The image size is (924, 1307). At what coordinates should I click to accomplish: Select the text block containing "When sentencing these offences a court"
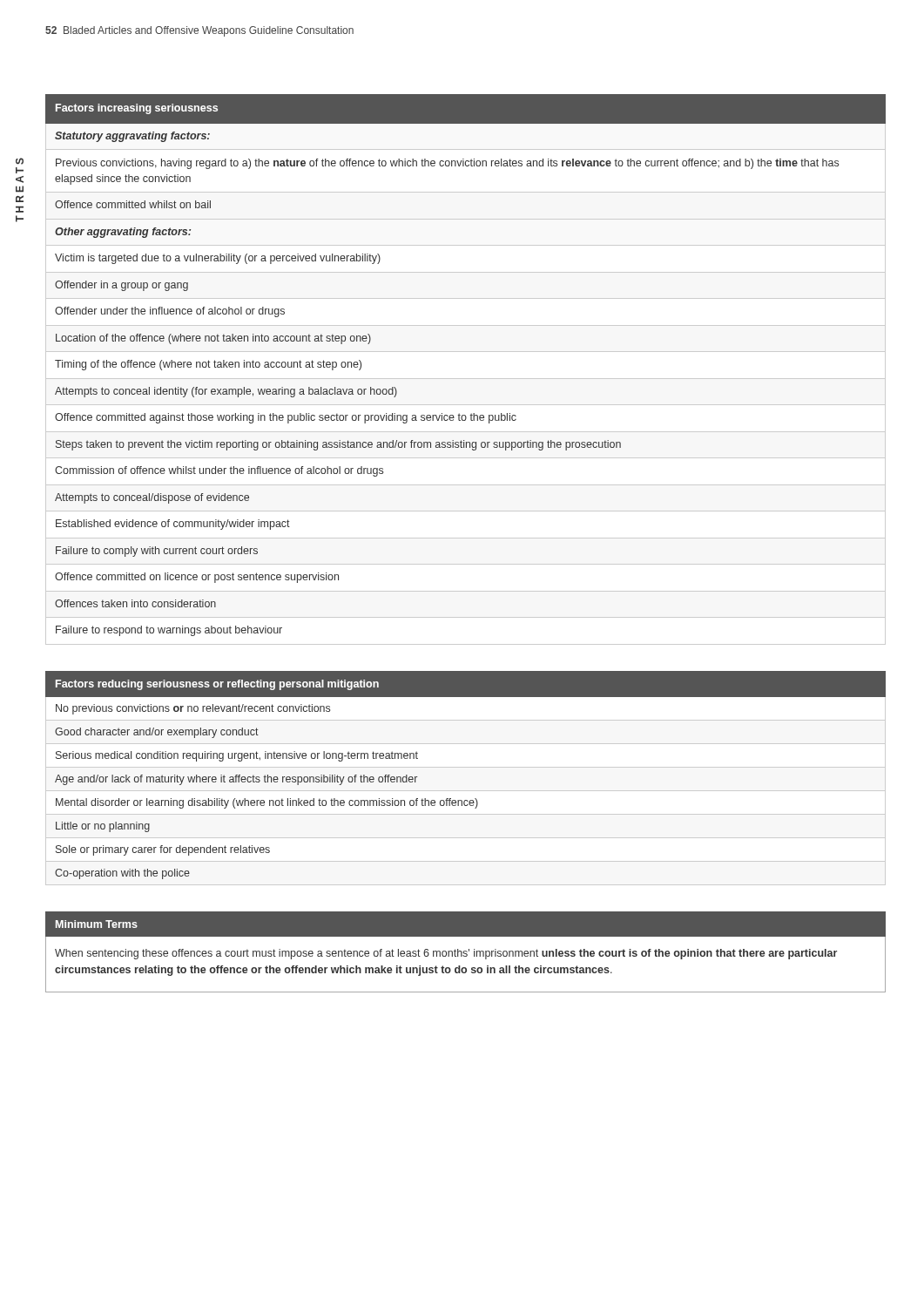click(446, 961)
